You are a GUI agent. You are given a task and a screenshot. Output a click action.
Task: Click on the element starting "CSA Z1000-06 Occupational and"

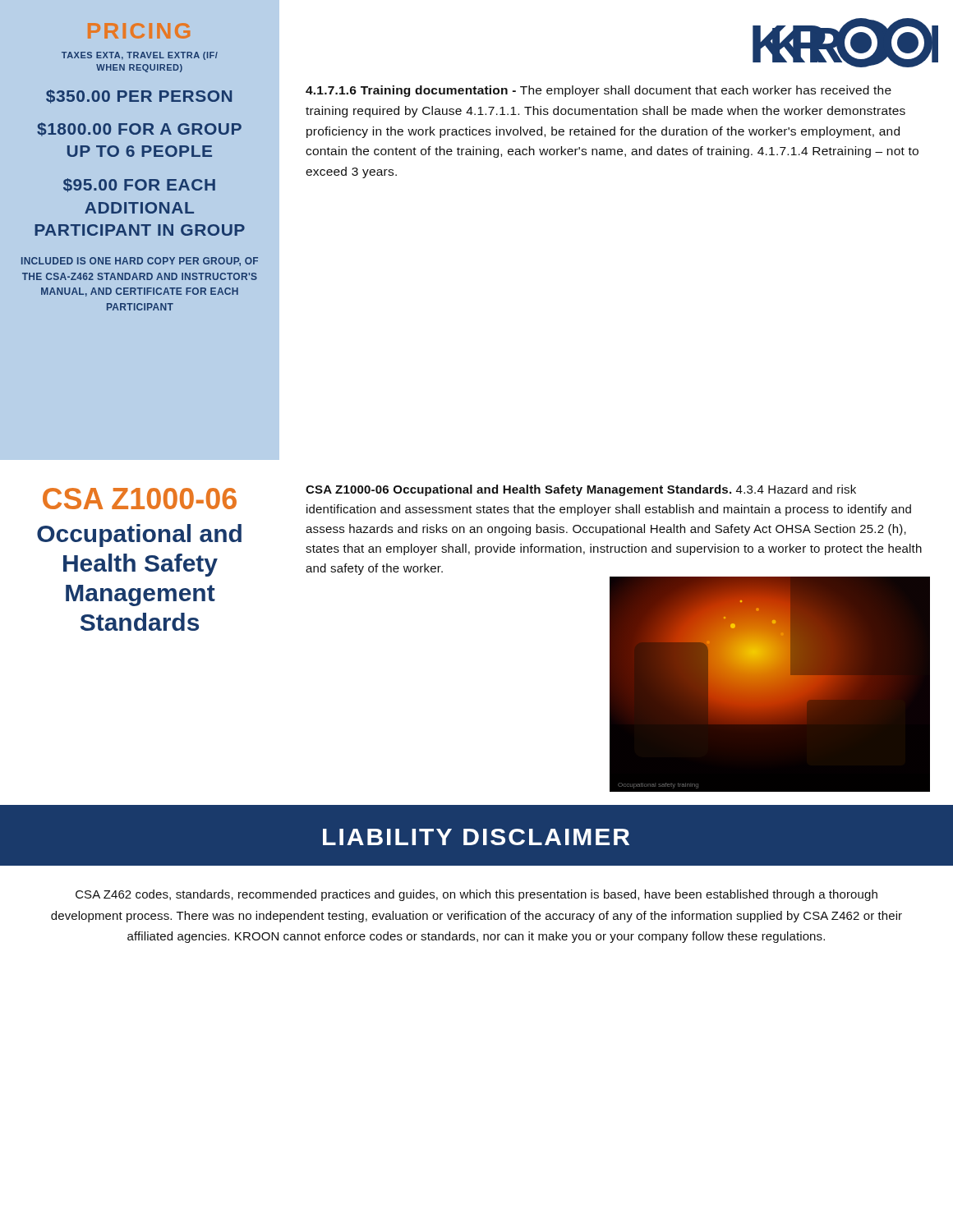pyautogui.click(x=614, y=529)
